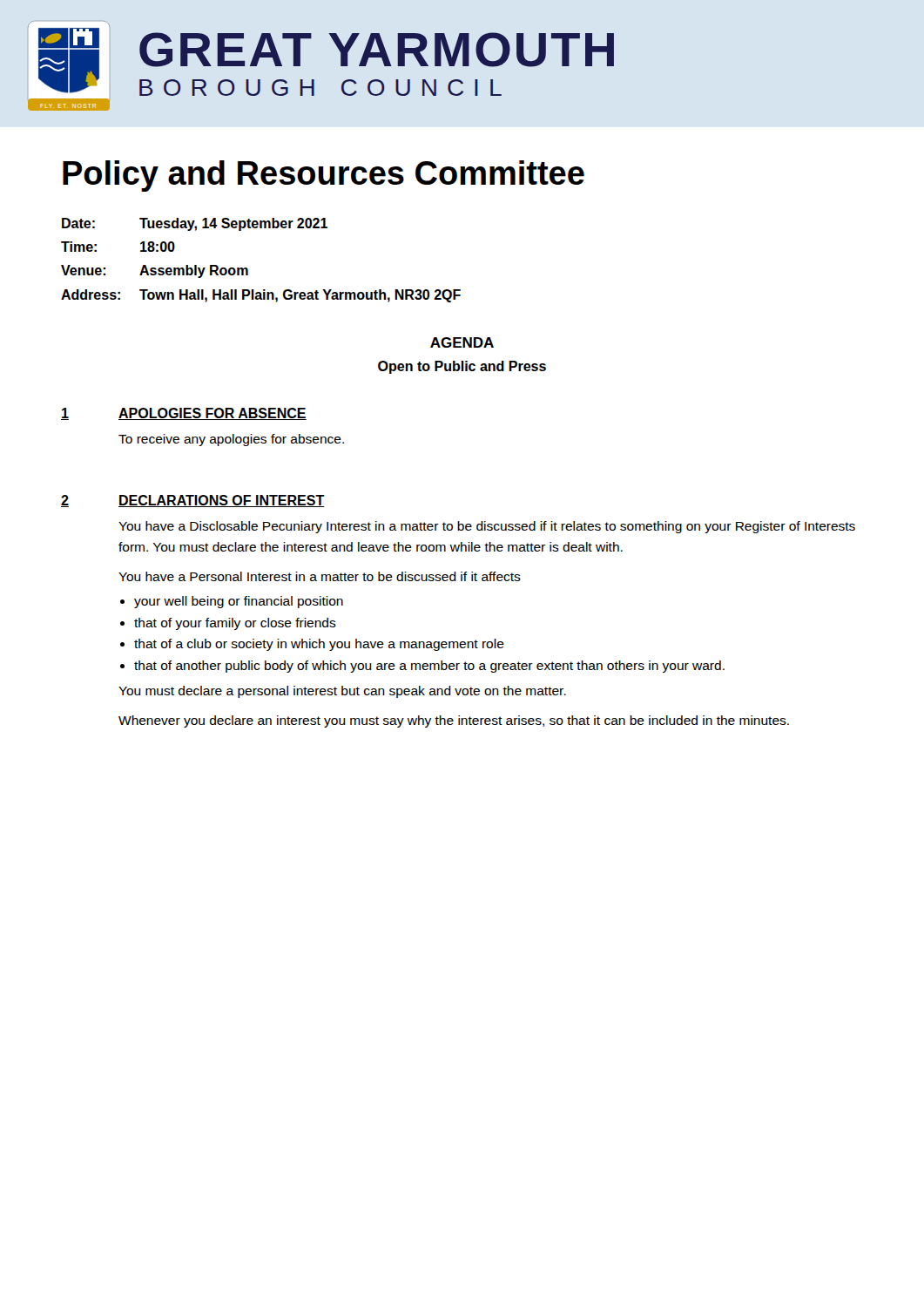
Task: Click on the text that says "To receive any apologies for absence."
Action: (232, 438)
